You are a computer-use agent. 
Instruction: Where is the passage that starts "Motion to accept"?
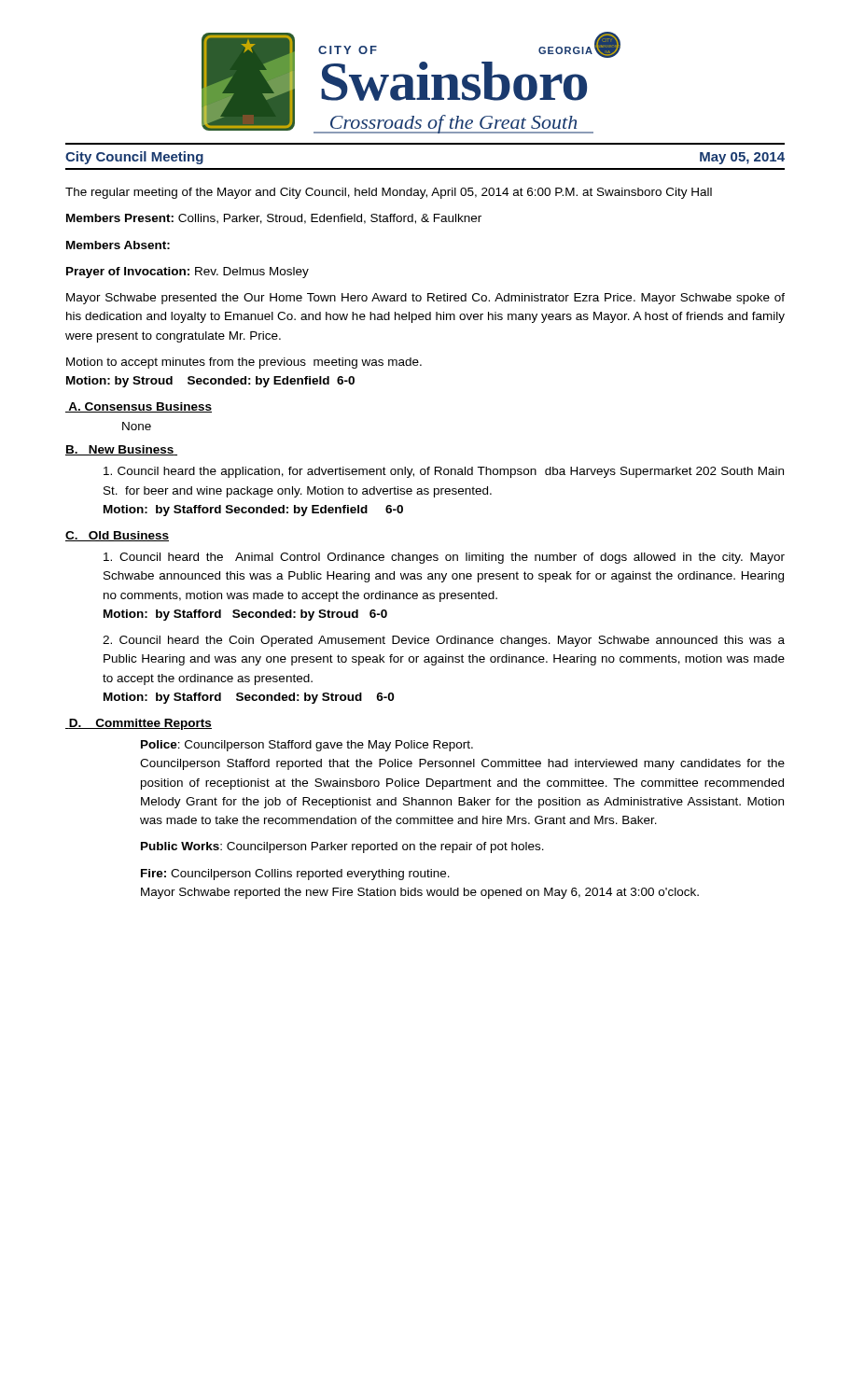coord(244,371)
